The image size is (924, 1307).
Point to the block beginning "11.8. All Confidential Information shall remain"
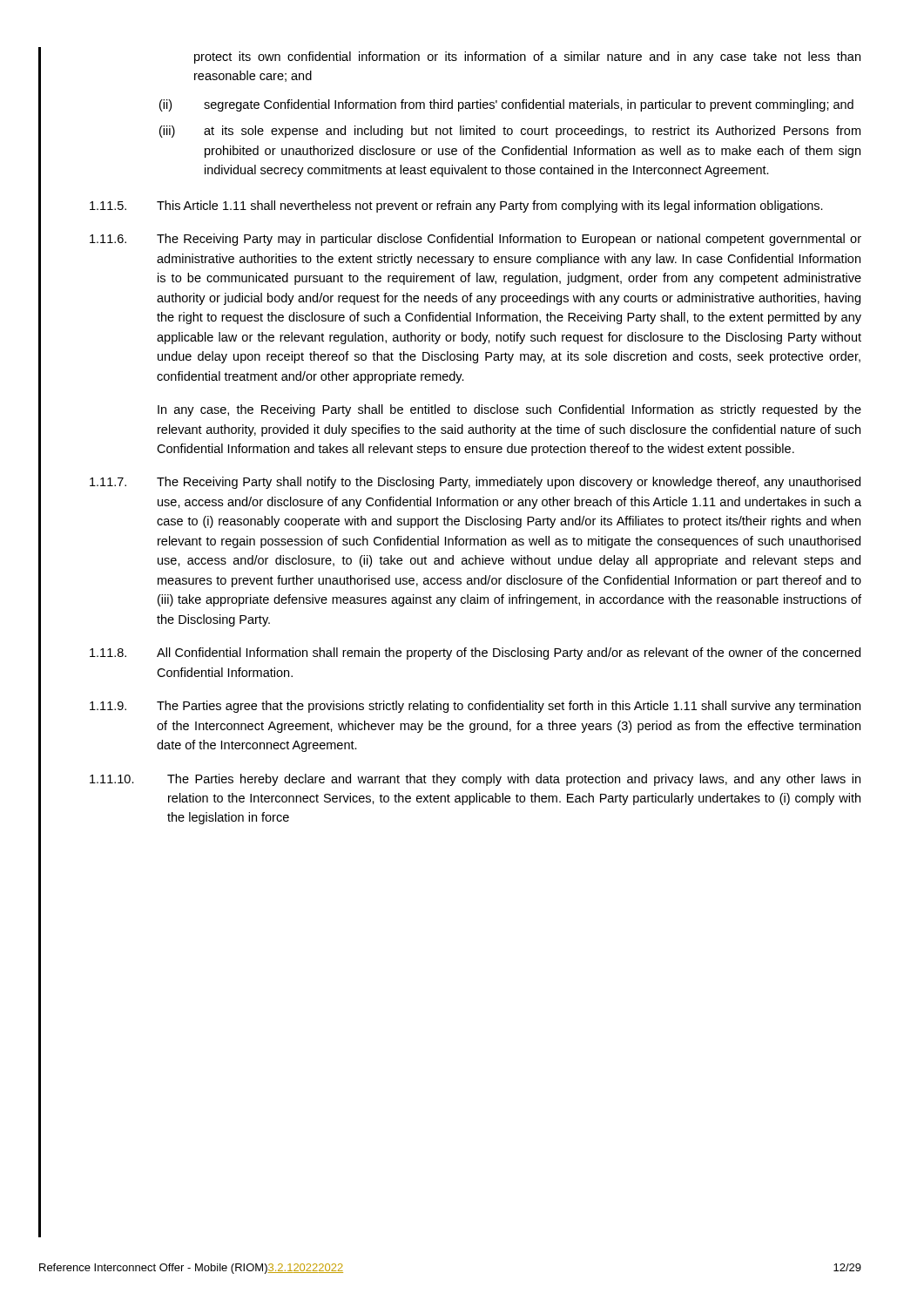pos(475,663)
